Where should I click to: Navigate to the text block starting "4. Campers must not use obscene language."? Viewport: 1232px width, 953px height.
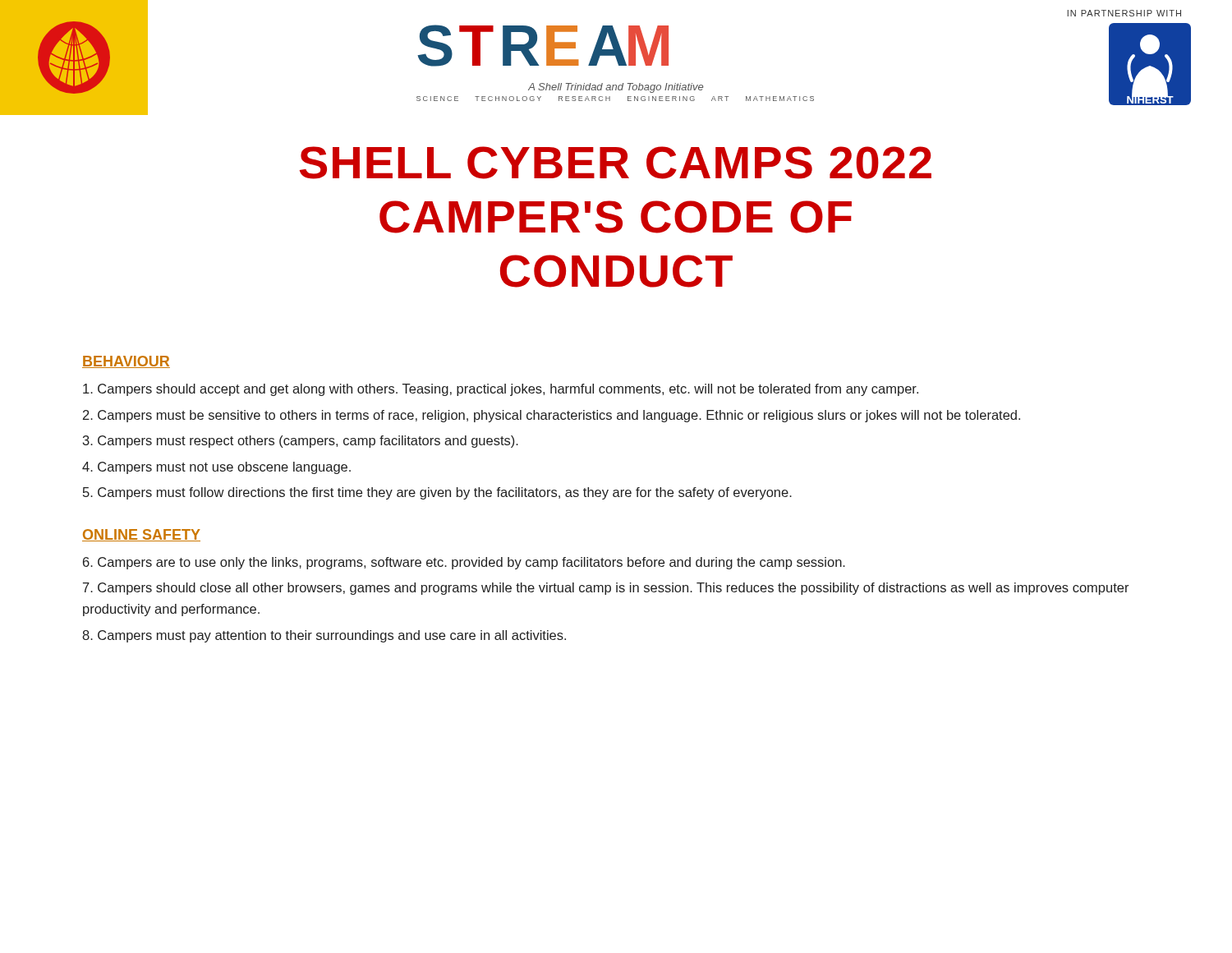217,466
